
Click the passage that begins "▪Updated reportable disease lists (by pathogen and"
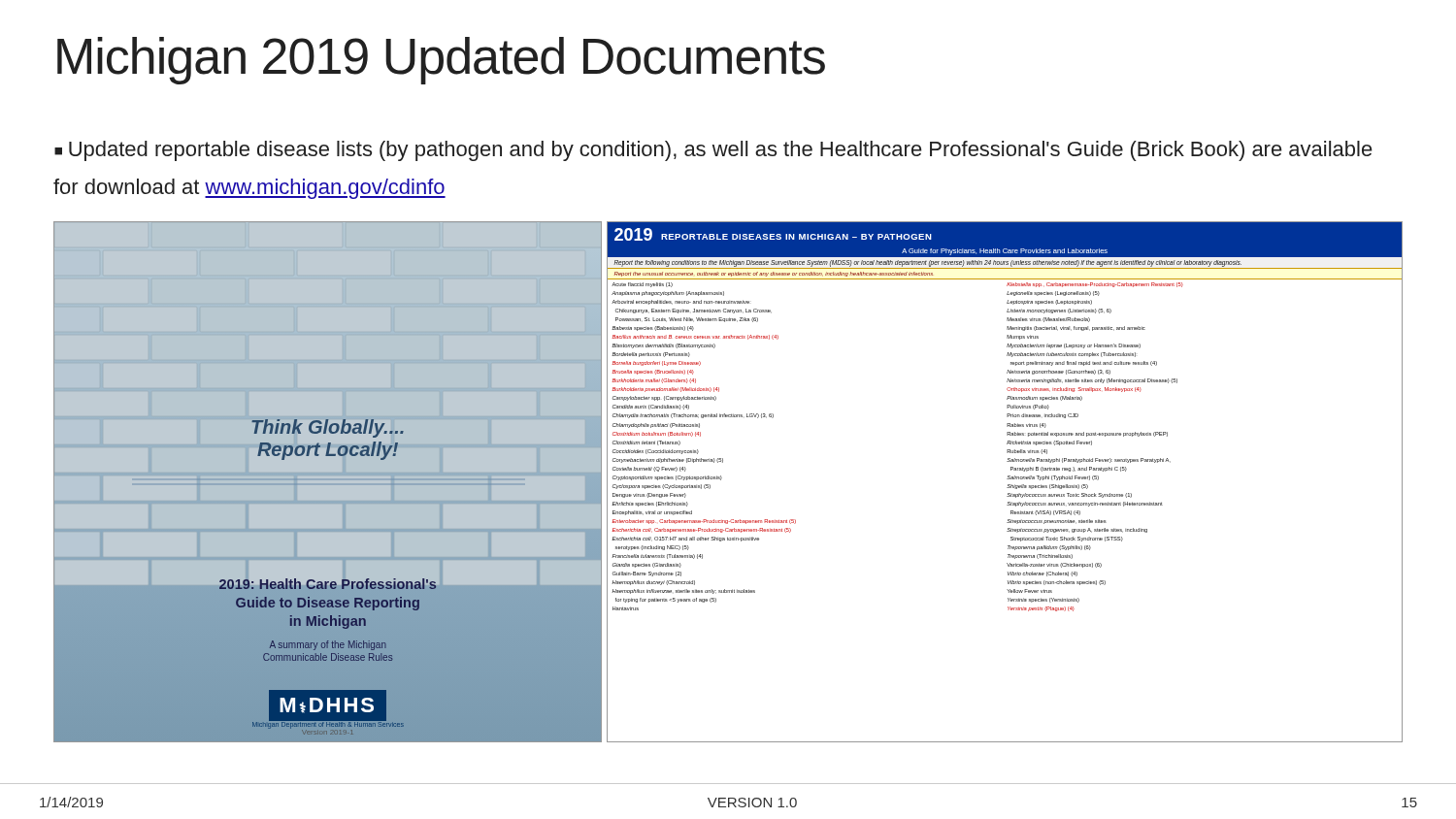coord(713,166)
